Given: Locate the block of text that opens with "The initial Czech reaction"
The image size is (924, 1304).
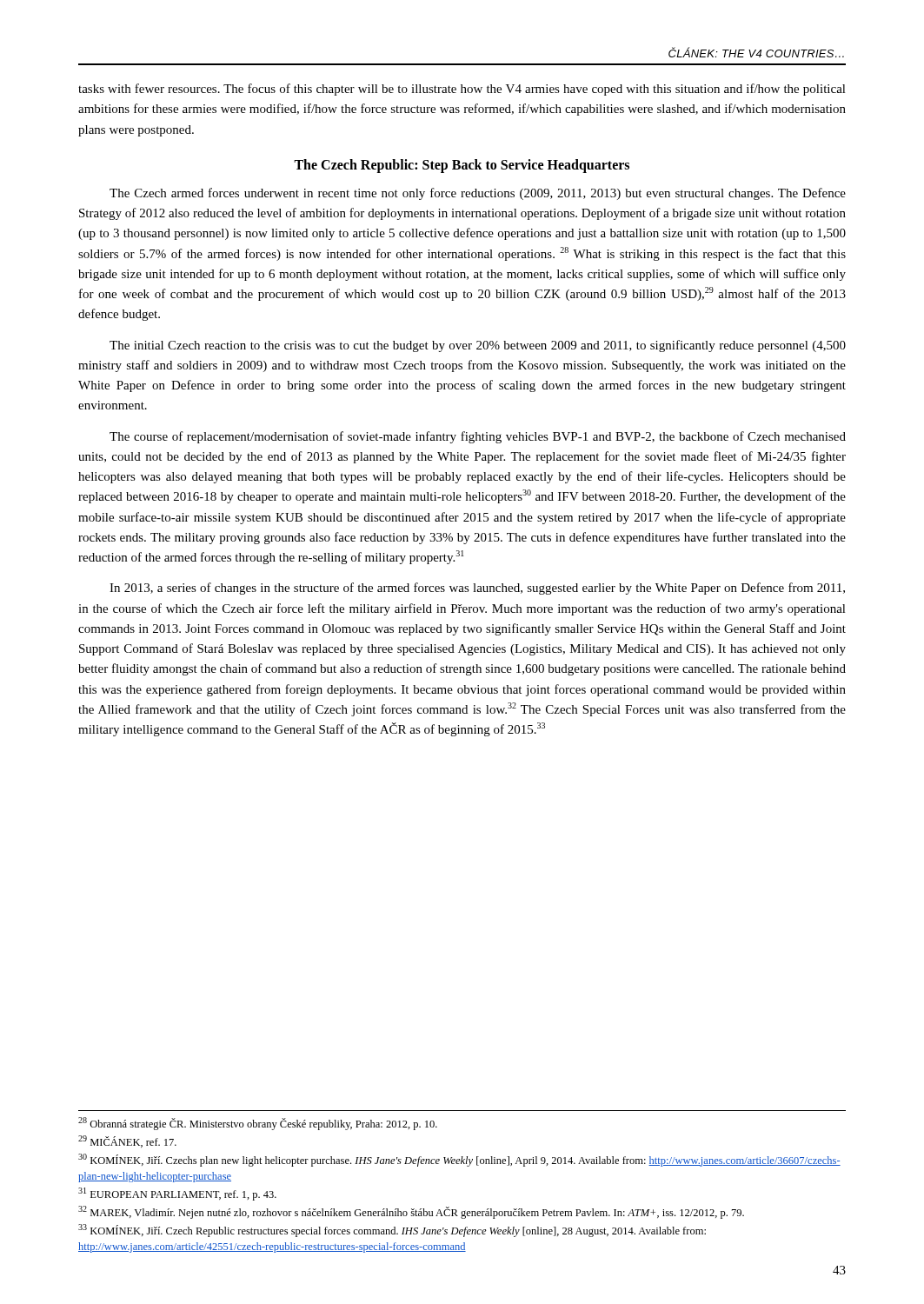Looking at the screenshot, I should (462, 375).
